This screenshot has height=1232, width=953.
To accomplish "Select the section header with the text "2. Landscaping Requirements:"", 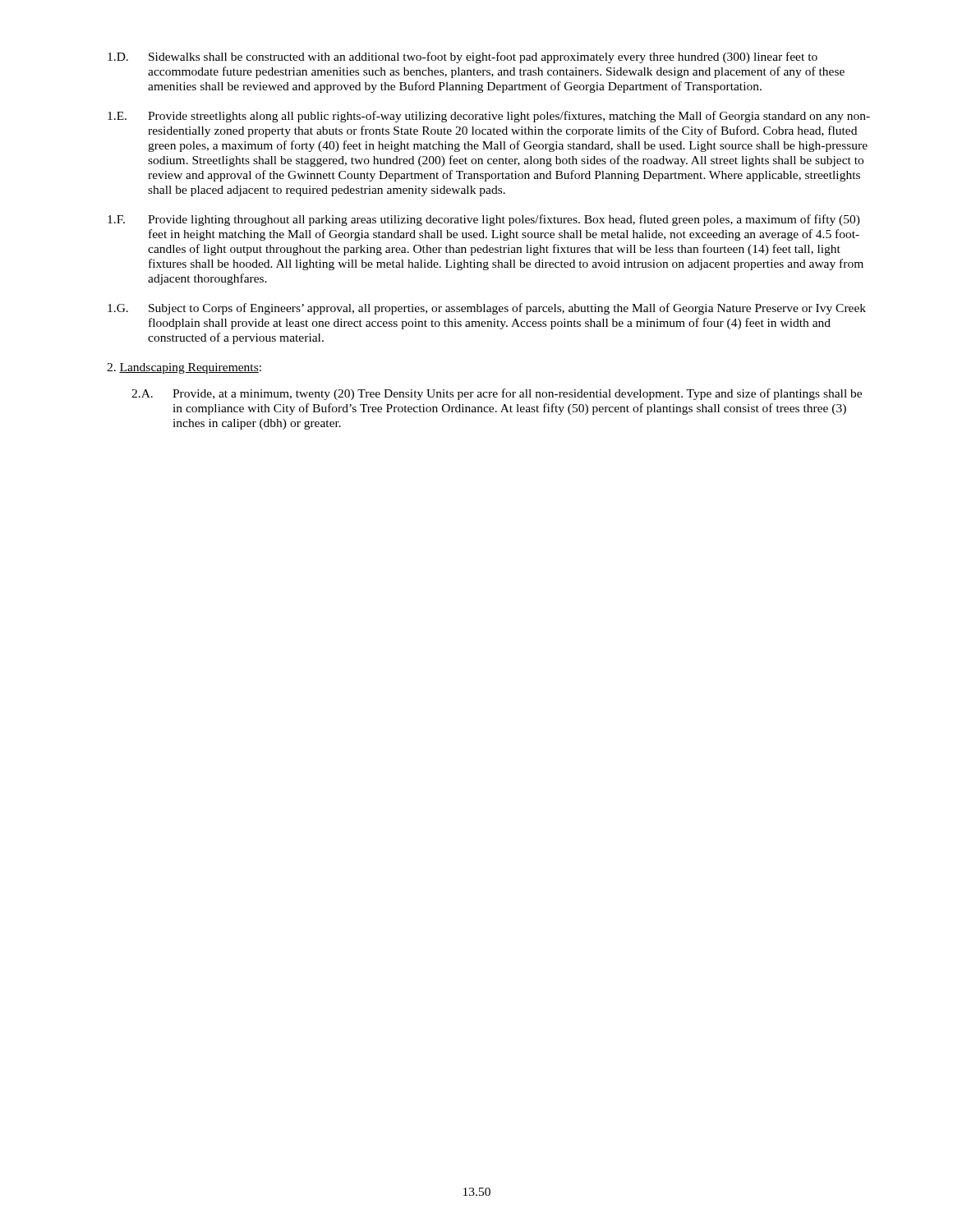I will 184,367.
